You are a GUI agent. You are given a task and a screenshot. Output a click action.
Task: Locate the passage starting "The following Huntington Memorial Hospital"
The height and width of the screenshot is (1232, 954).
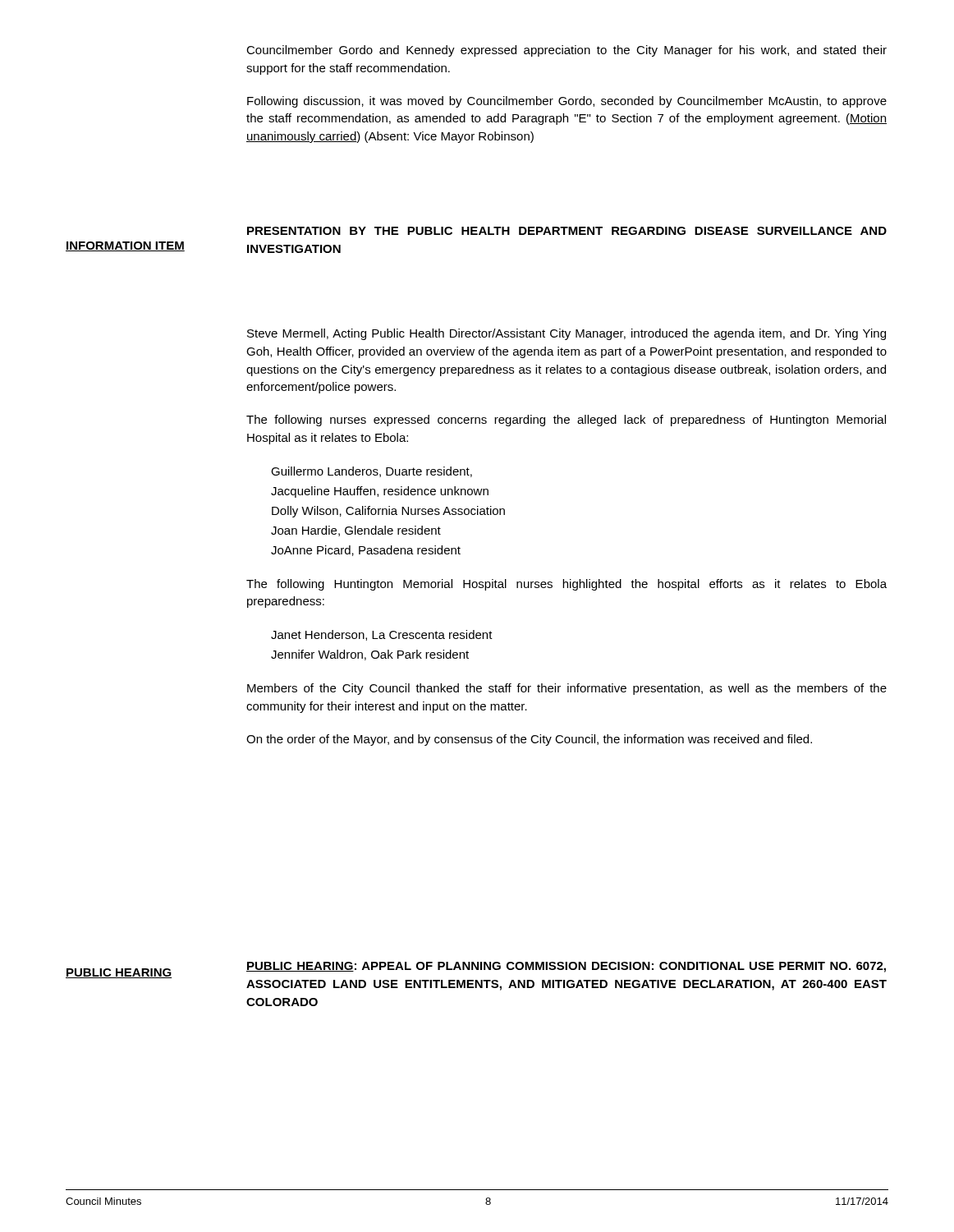coord(566,592)
